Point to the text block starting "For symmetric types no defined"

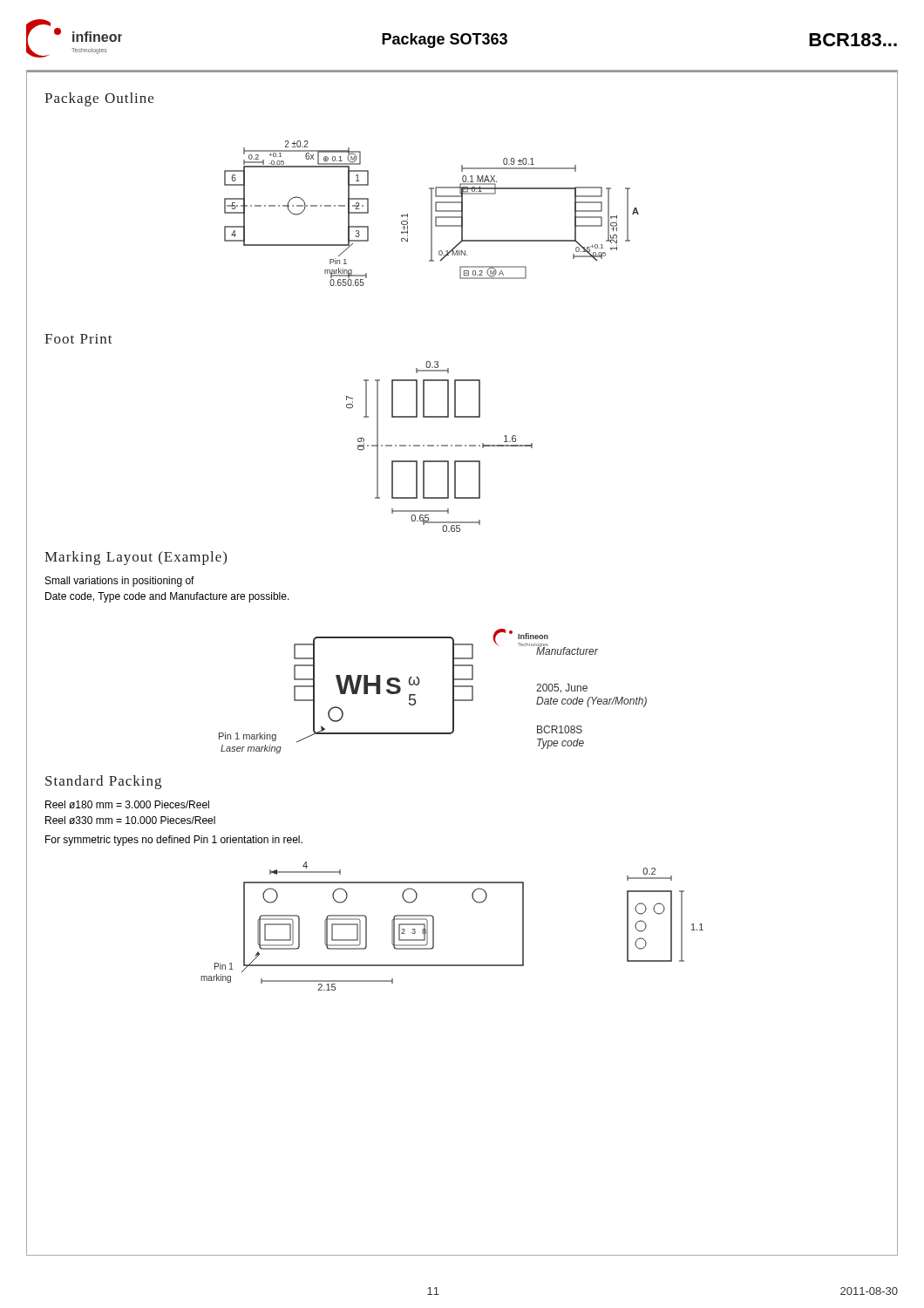(174, 840)
